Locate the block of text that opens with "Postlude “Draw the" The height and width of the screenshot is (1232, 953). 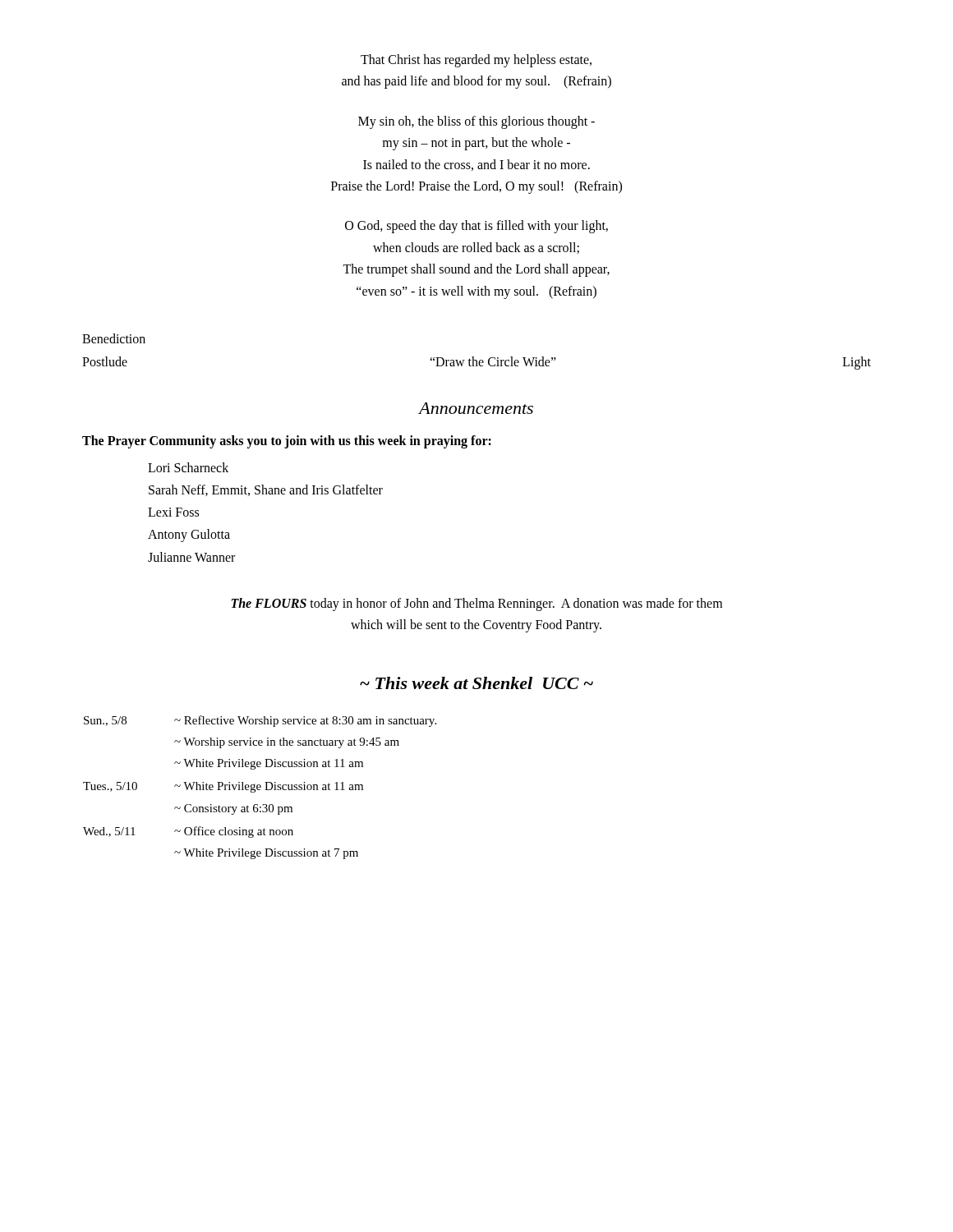click(476, 362)
